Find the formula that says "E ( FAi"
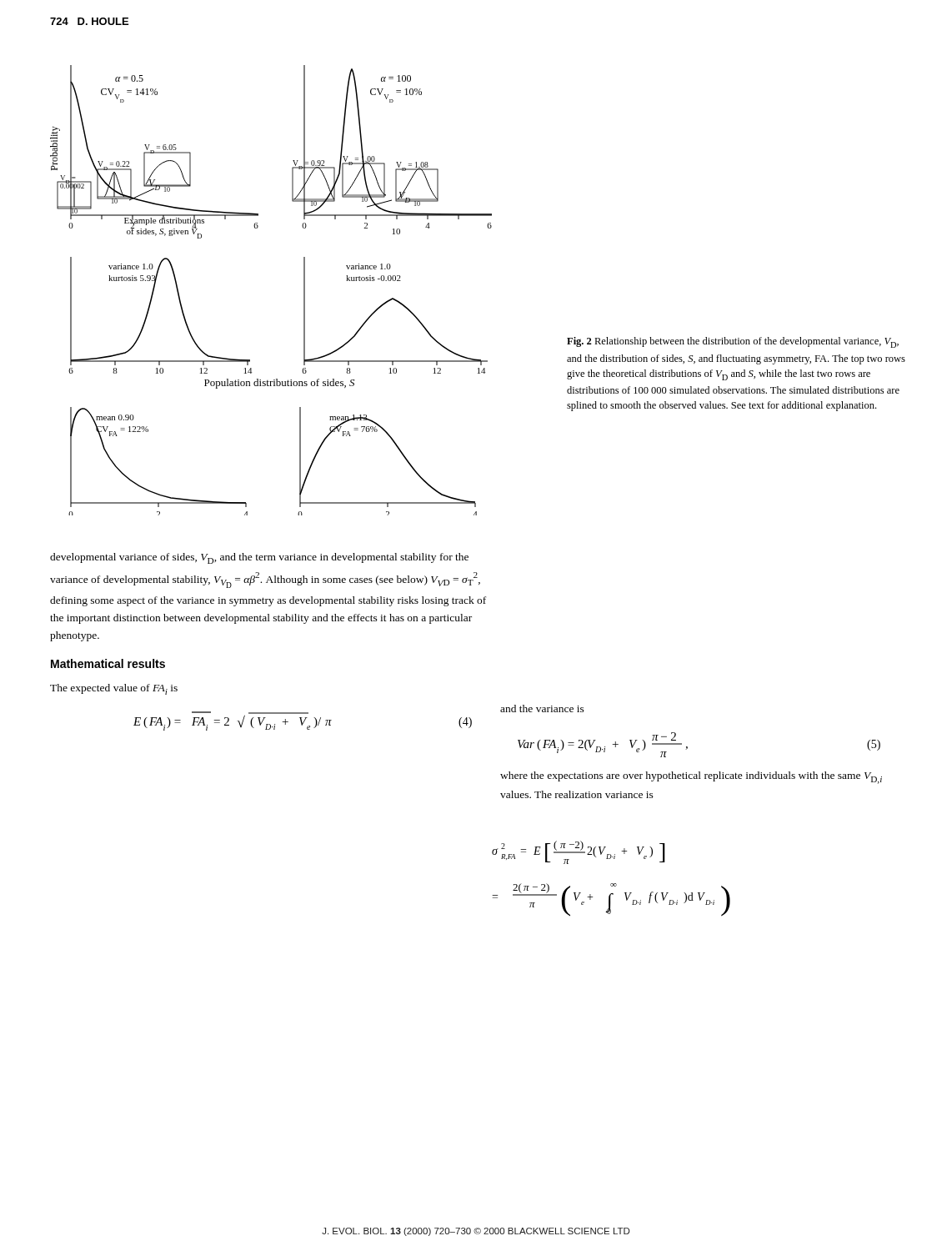This screenshot has width=952, height=1251. pyautogui.click(x=271, y=721)
